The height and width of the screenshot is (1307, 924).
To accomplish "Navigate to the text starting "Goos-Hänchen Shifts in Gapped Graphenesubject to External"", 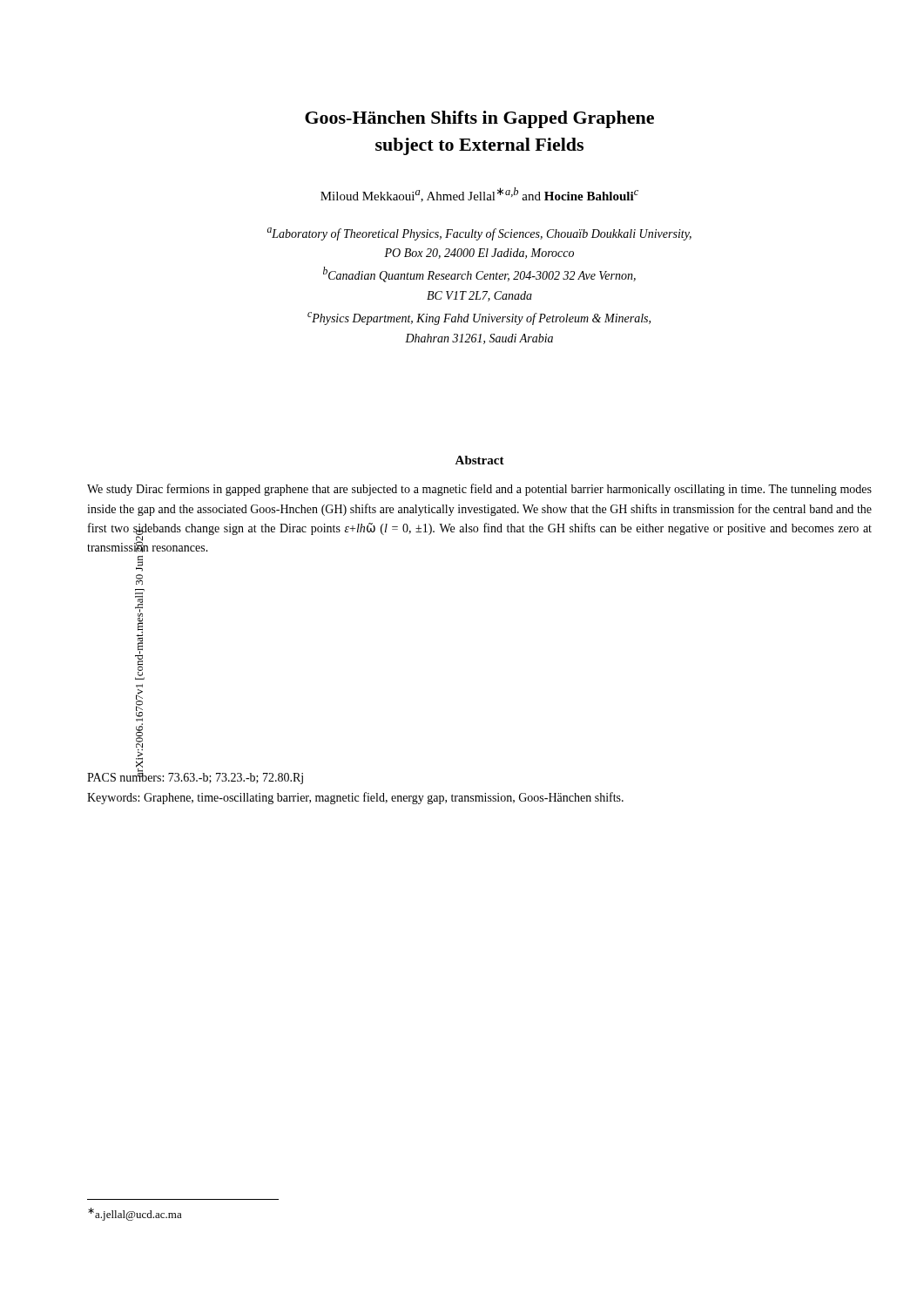I will (479, 131).
